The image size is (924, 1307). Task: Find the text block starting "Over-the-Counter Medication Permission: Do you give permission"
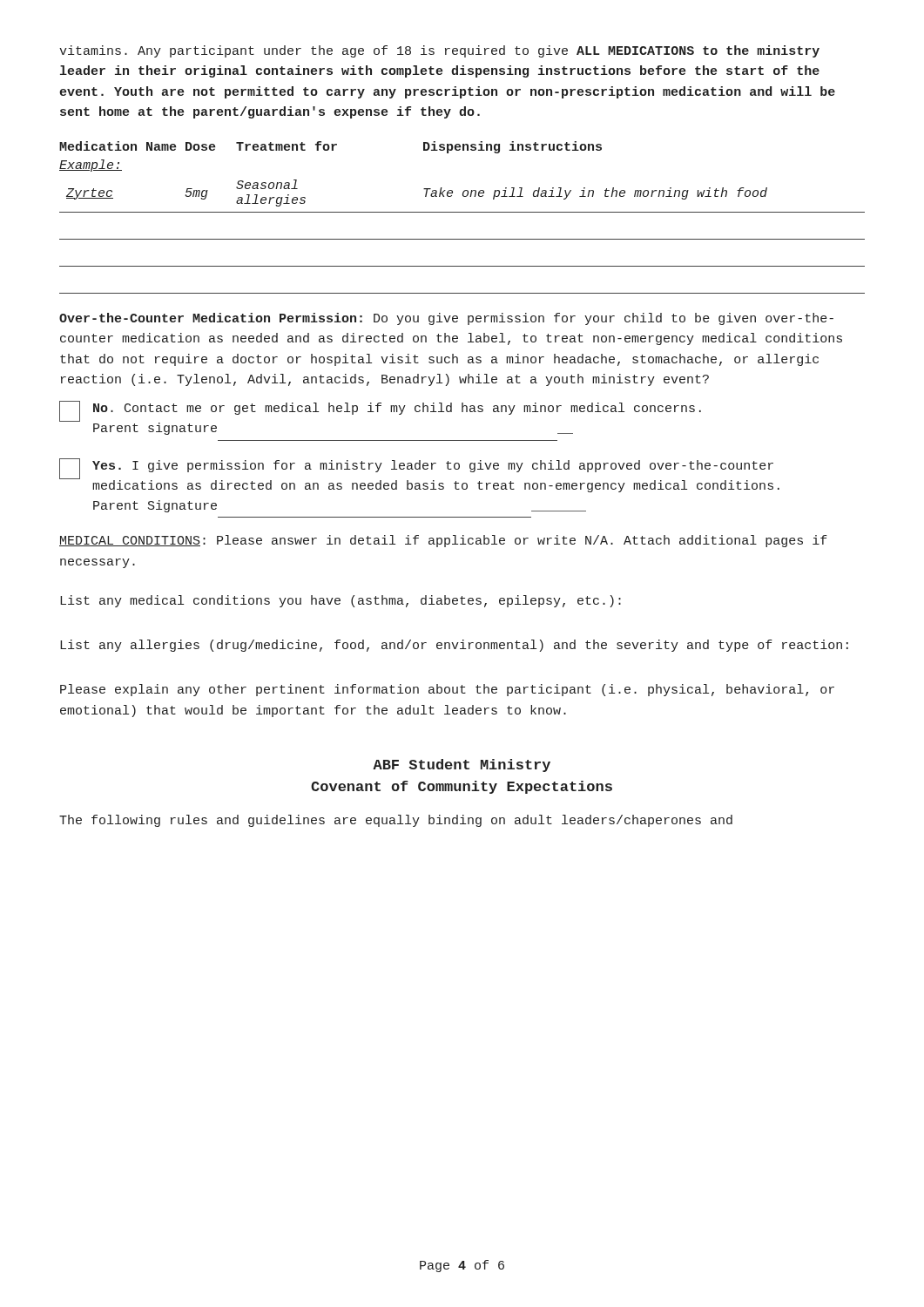[451, 350]
